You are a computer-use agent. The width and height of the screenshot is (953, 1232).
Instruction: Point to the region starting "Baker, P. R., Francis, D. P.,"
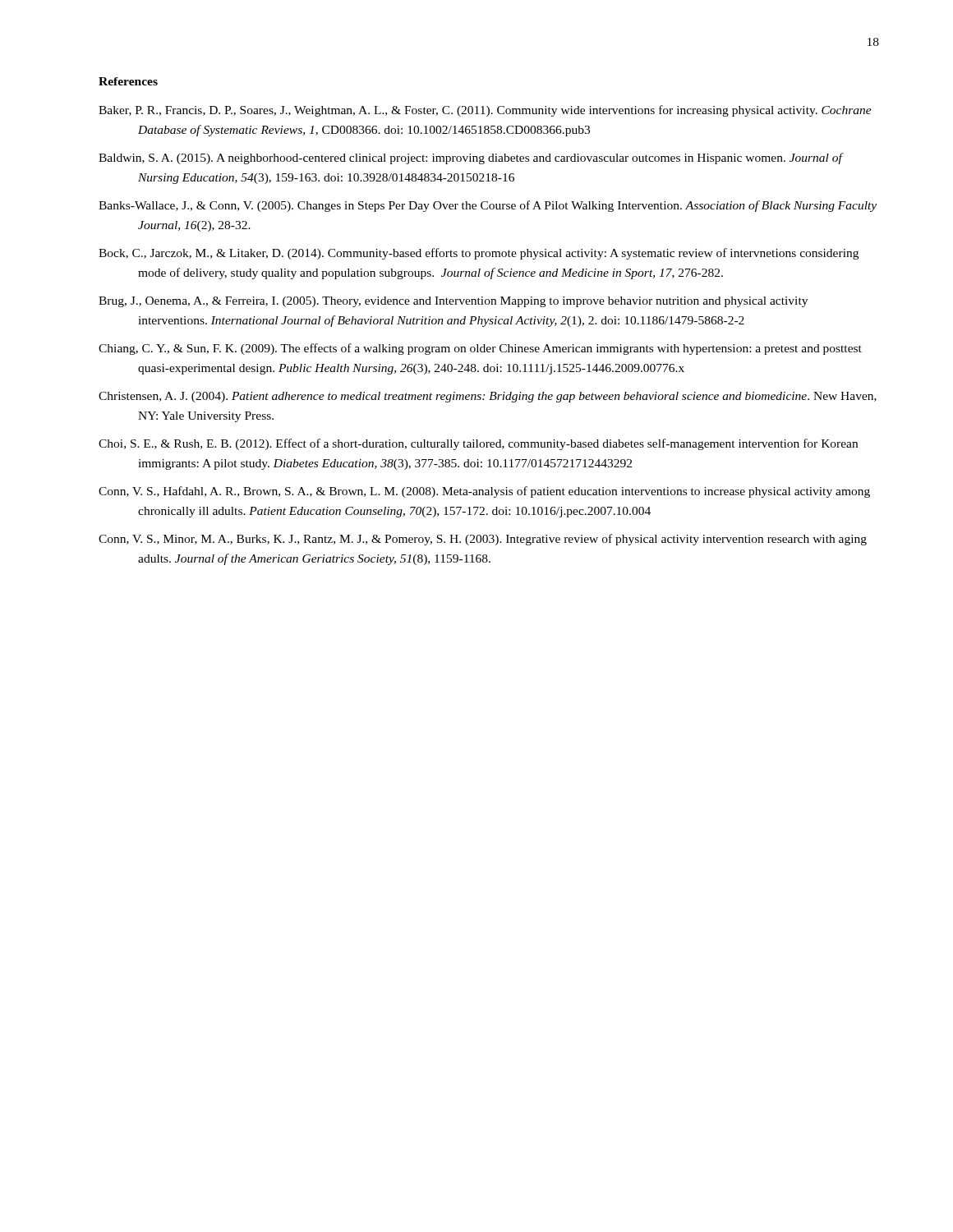click(485, 120)
